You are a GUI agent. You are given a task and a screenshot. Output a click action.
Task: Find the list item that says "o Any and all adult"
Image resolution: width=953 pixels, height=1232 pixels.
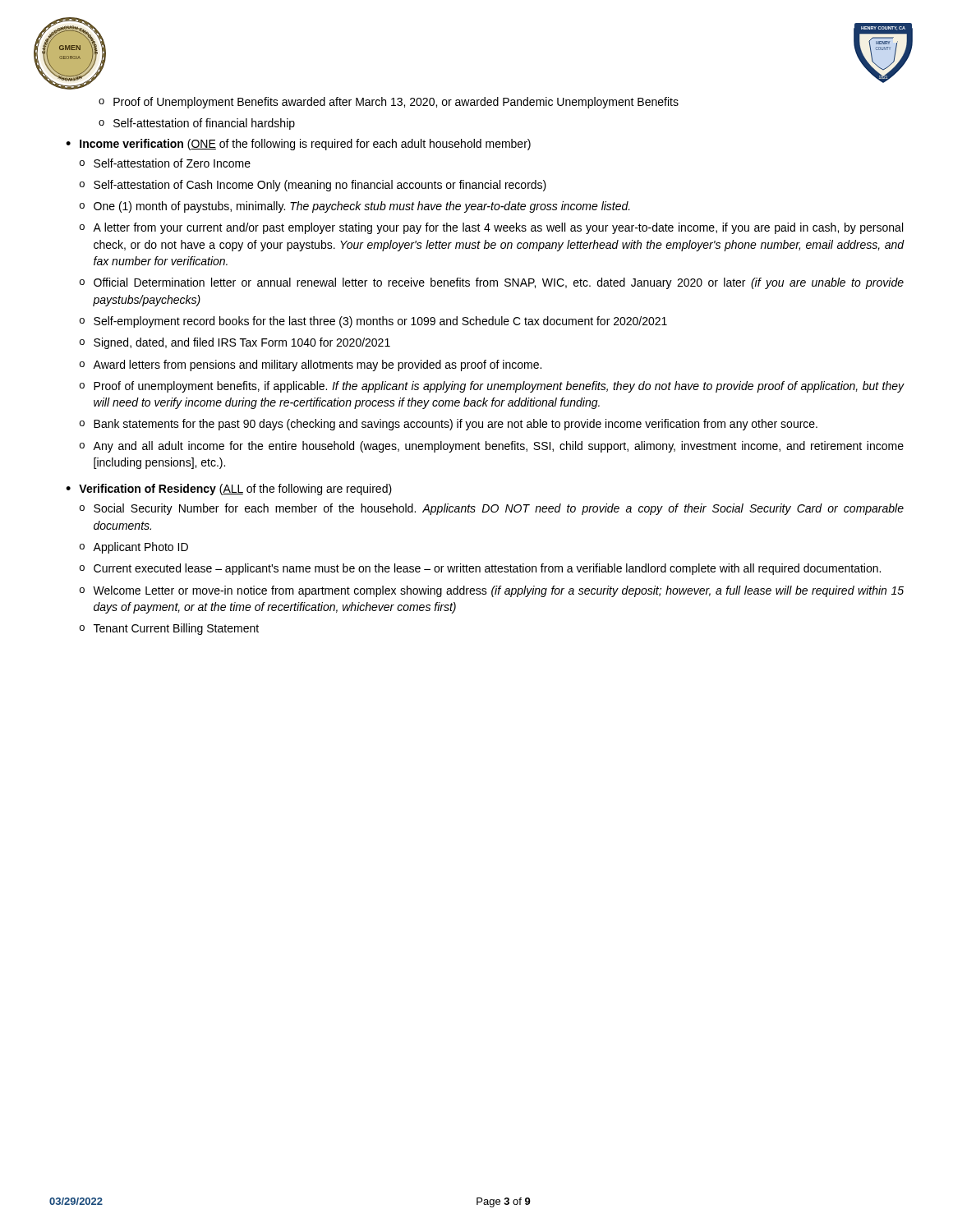pyautogui.click(x=491, y=454)
